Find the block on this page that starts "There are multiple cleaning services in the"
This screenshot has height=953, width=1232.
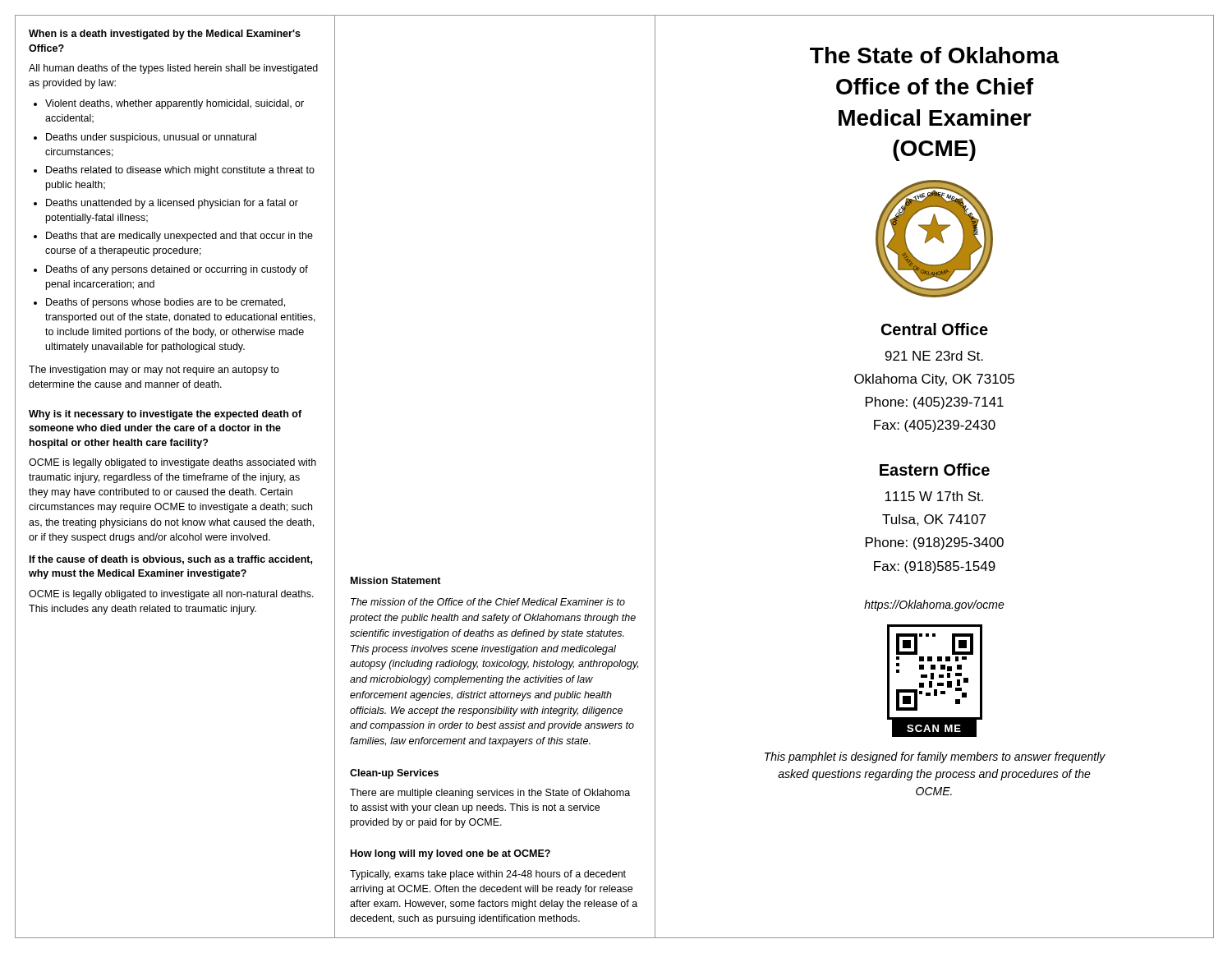[x=490, y=808]
